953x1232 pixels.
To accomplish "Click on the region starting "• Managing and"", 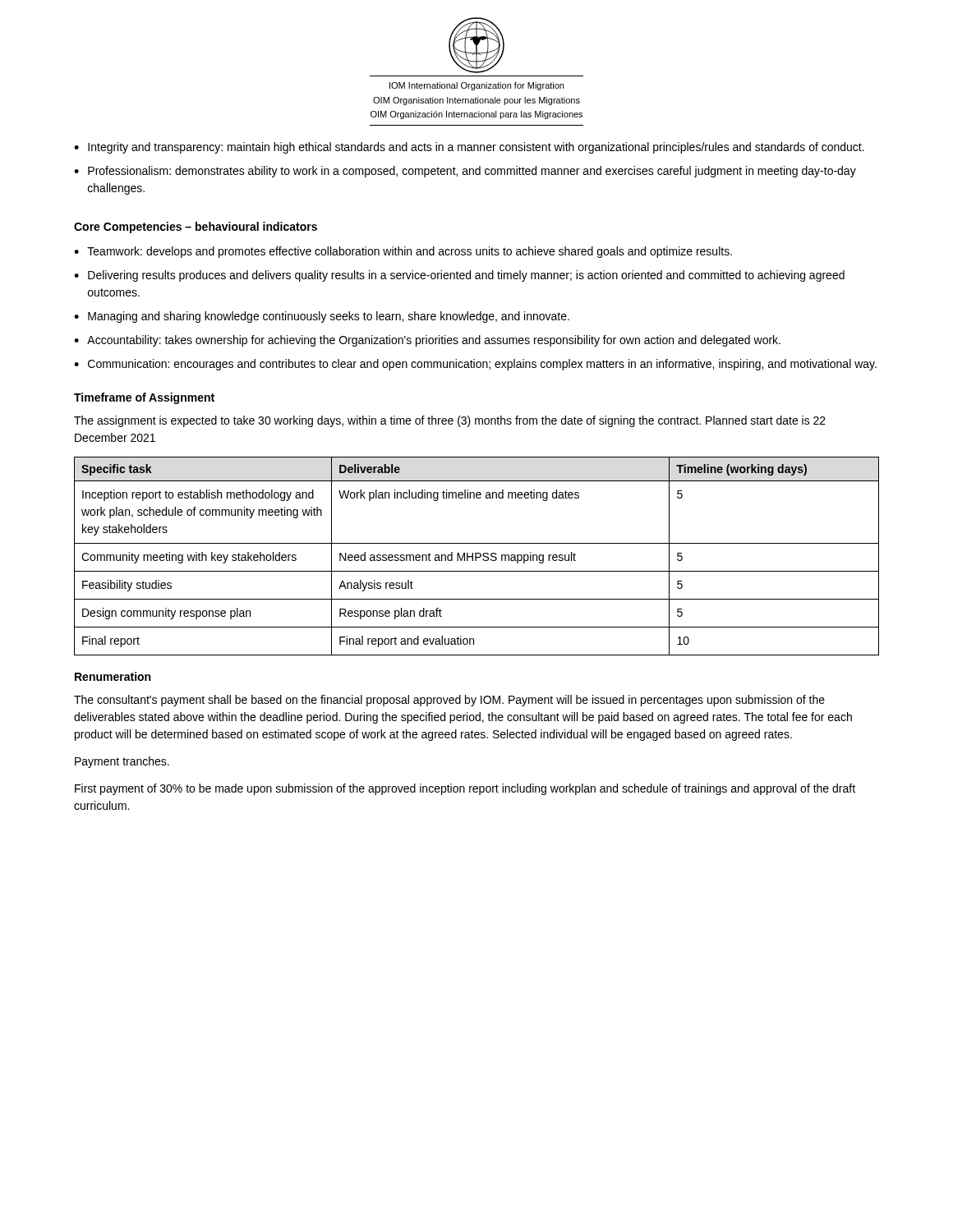I will [x=322, y=317].
